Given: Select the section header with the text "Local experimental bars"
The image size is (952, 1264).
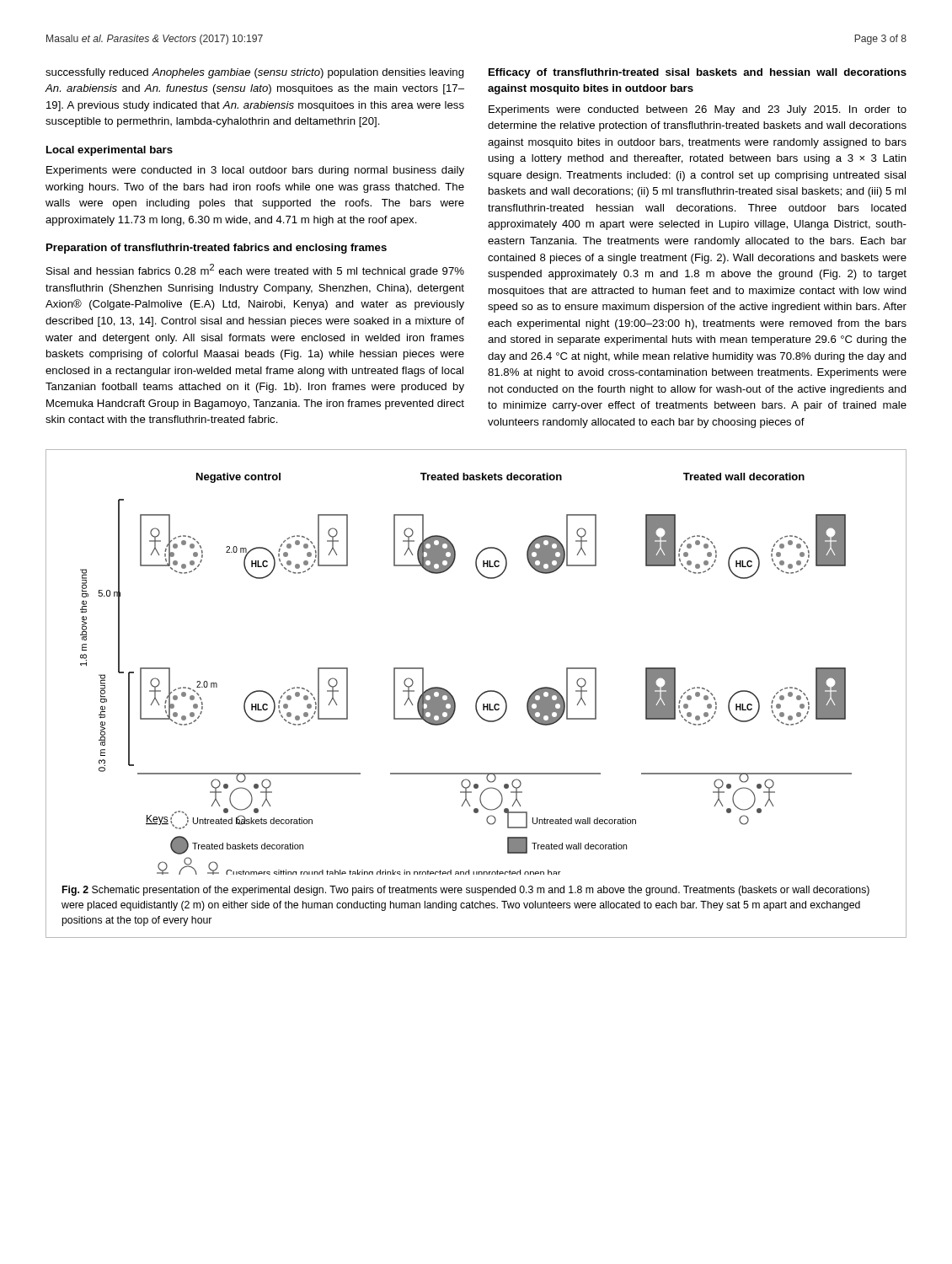Looking at the screenshot, I should pyautogui.click(x=109, y=149).
